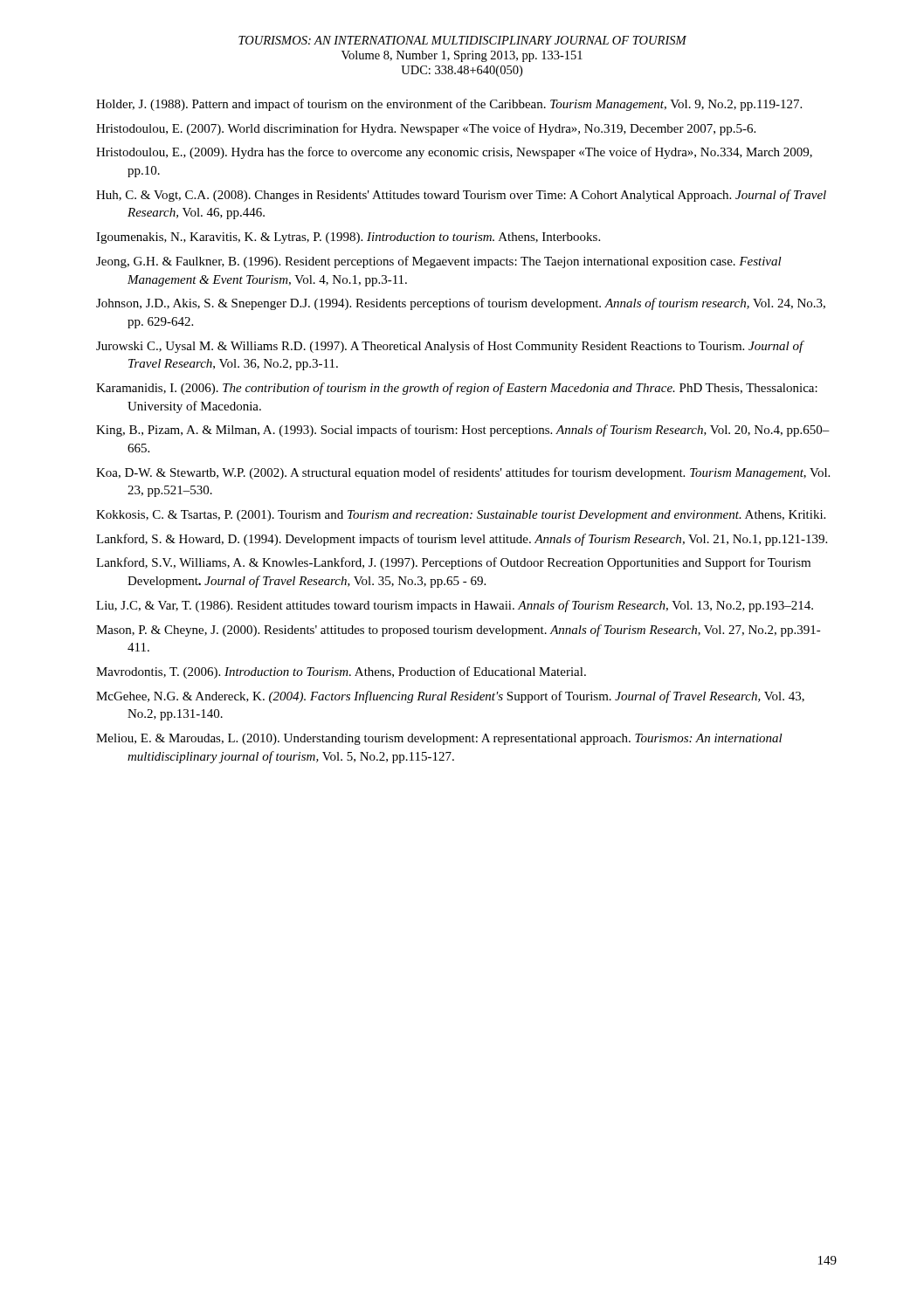Select the list item containing "Karamanidis, I. (2006). The contribution of"
Screen dimensions: 1310x924
457,397
